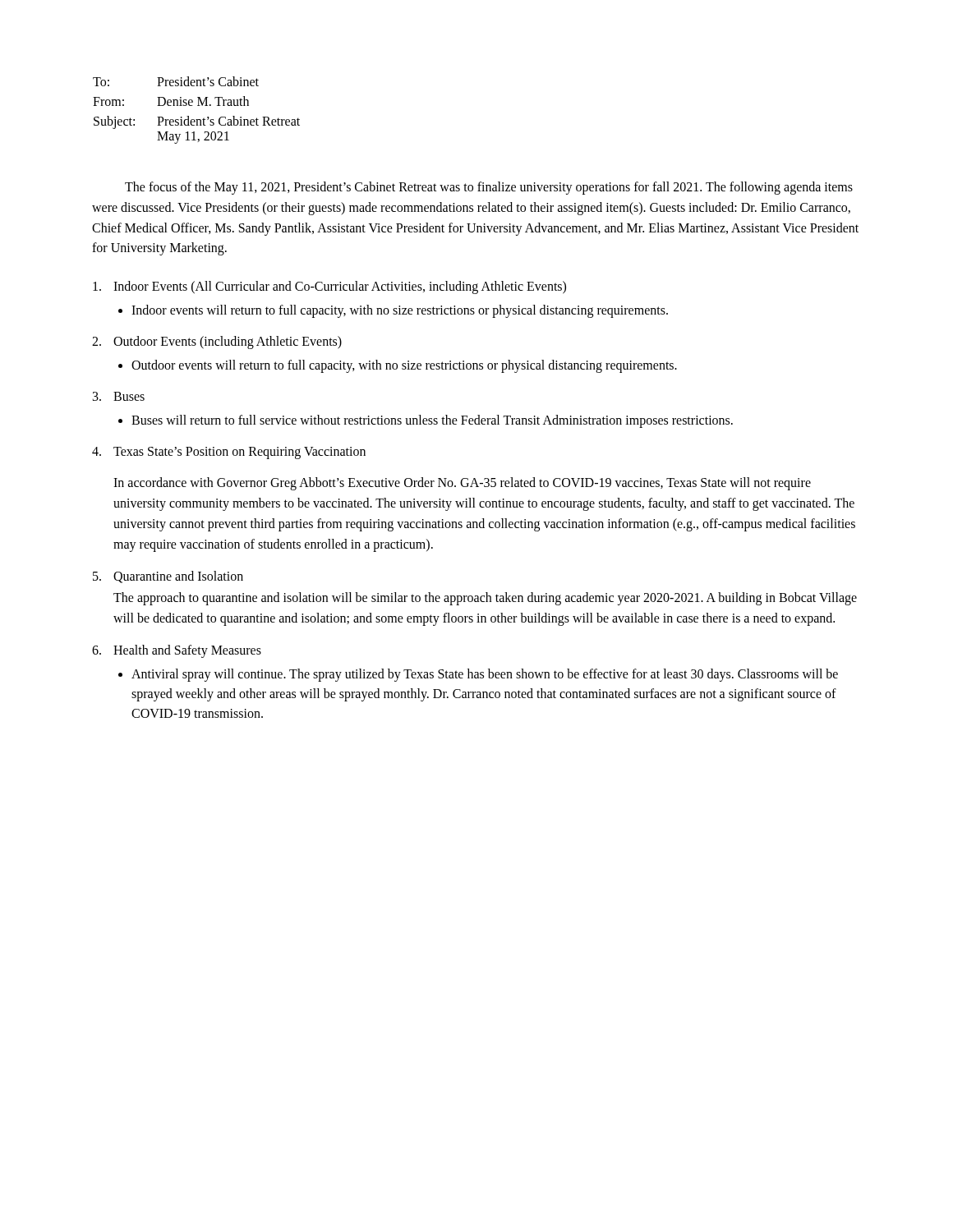The image size is (953, 1232).
Task: Navigate to the passage starting "2. Outdoor Events (including Athletic Events) Outdoor events"
Action: pyautogui.click(x=385, y=353)
